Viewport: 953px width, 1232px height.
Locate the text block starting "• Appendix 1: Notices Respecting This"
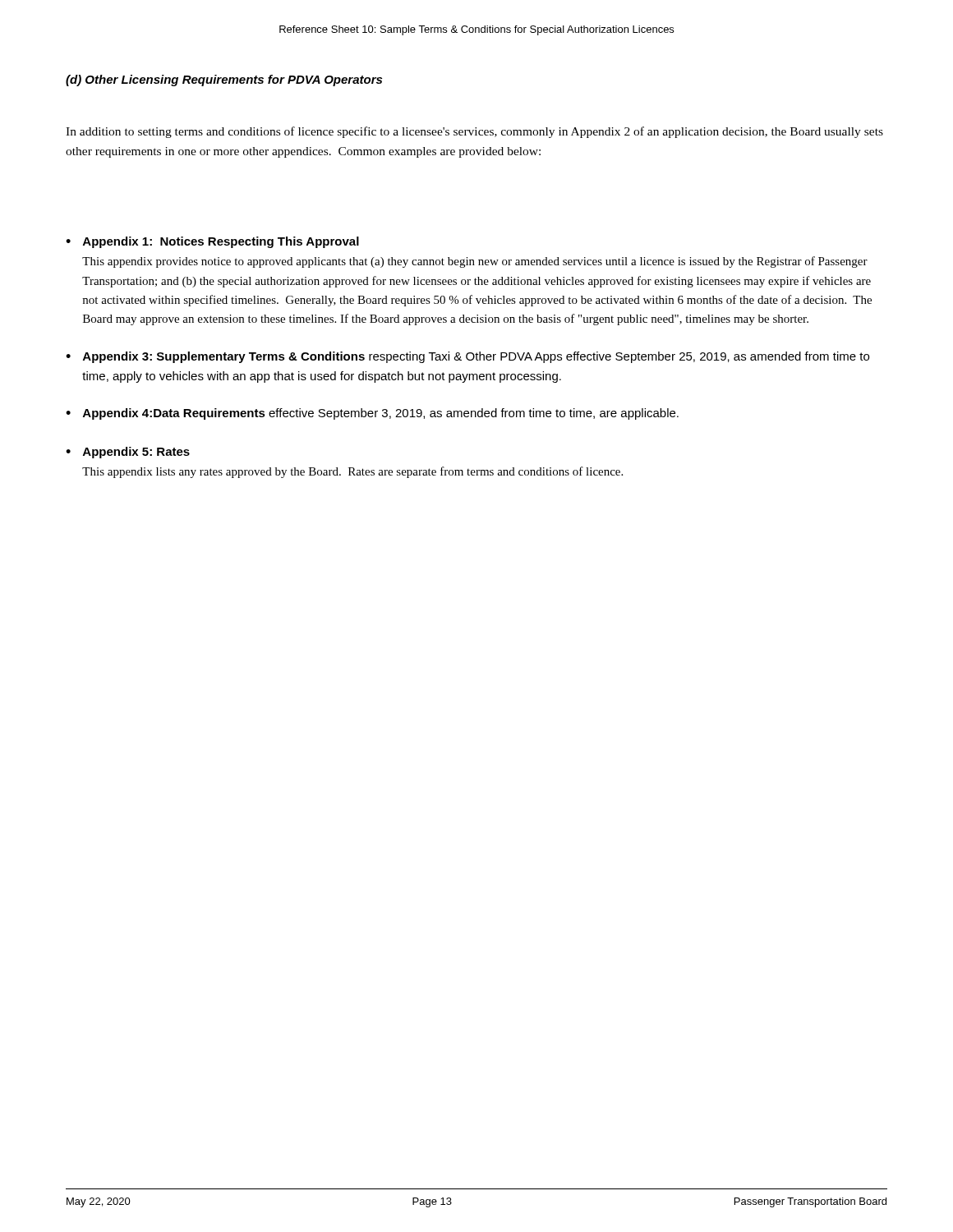[x=476, y=280]
